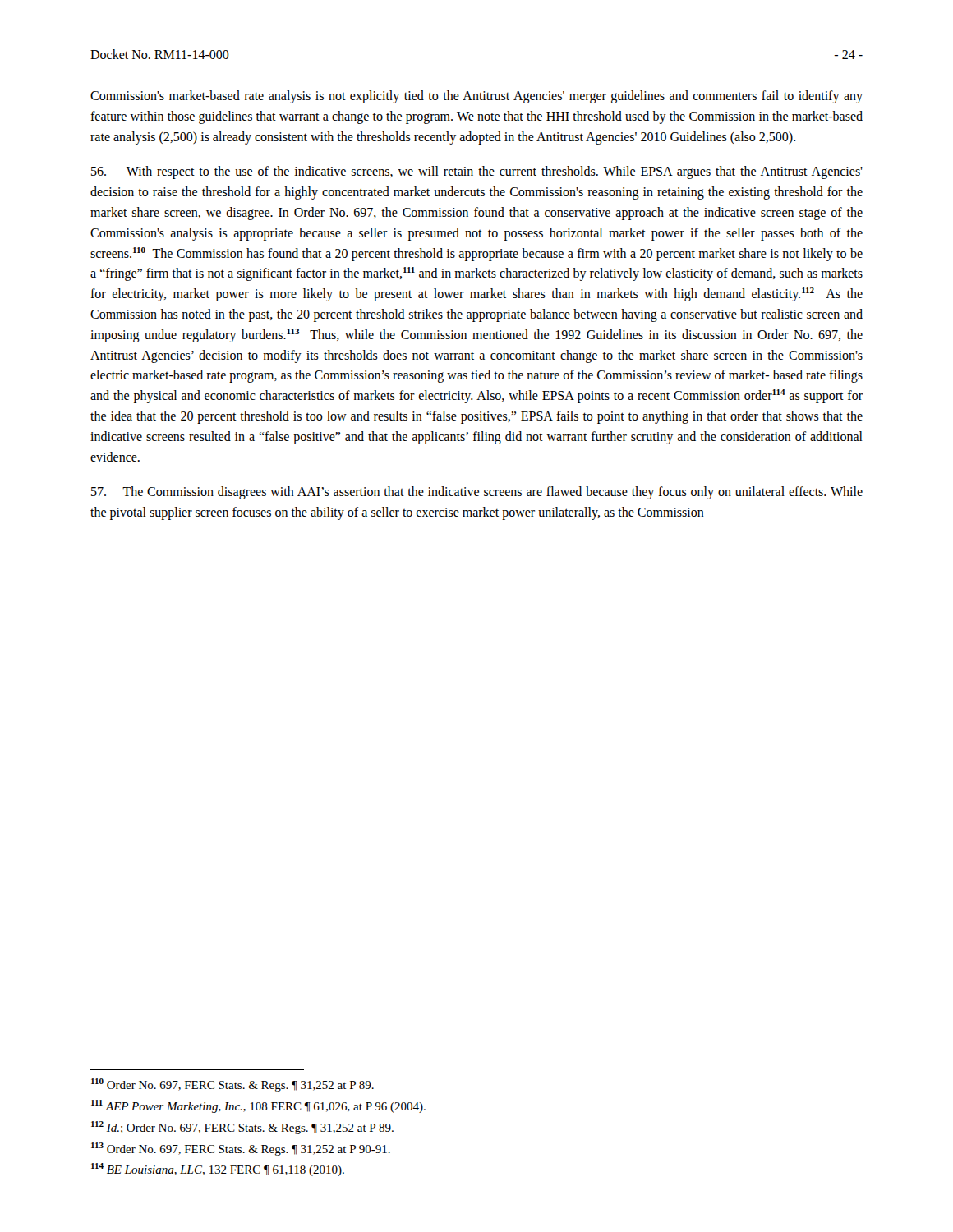Image resolution: width=953 pixels, height=1232 pixels.
Task: Find the text block that says "With respect to the use of the"
Action: (476, 315)
